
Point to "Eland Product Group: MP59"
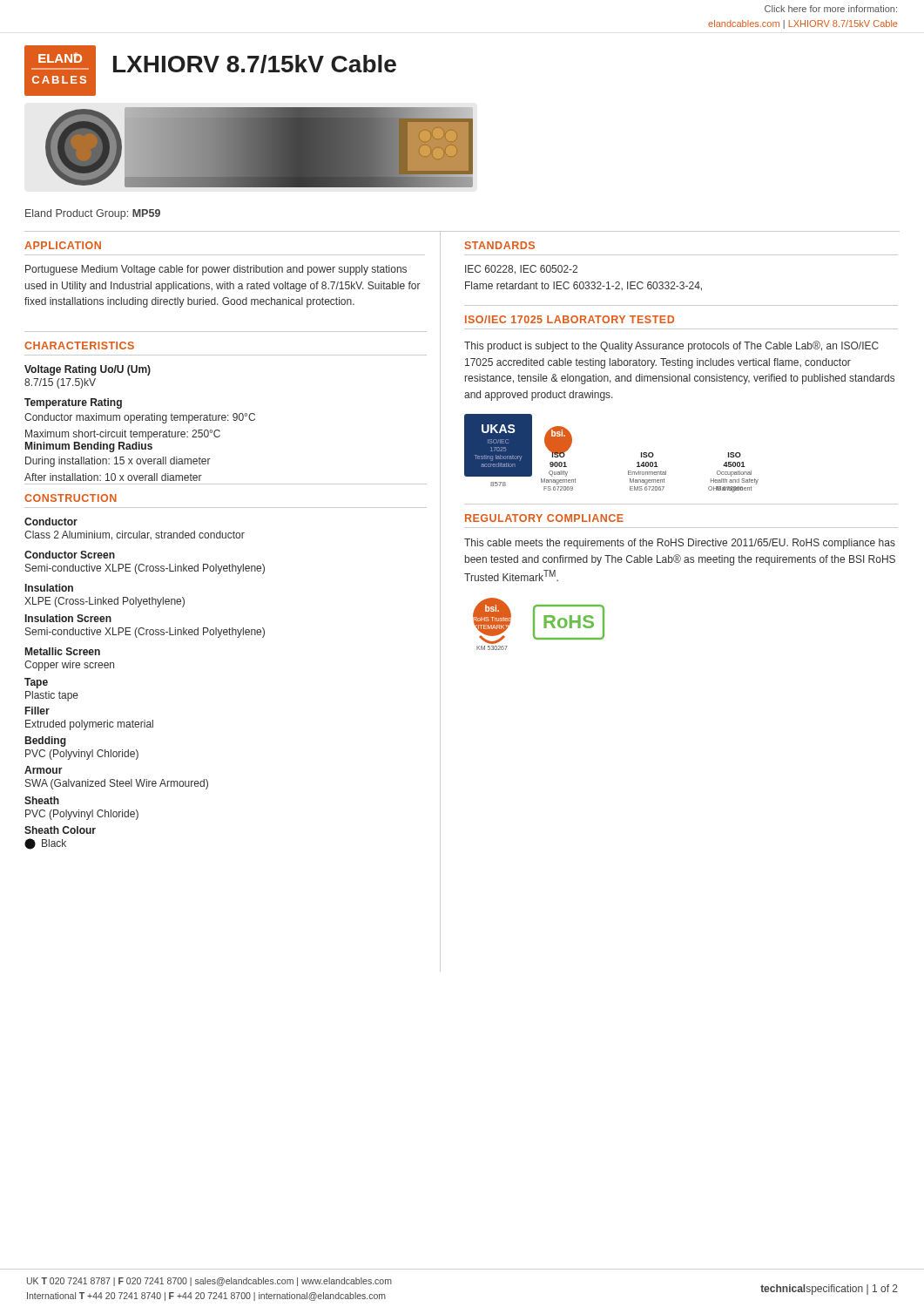[92, 213]
